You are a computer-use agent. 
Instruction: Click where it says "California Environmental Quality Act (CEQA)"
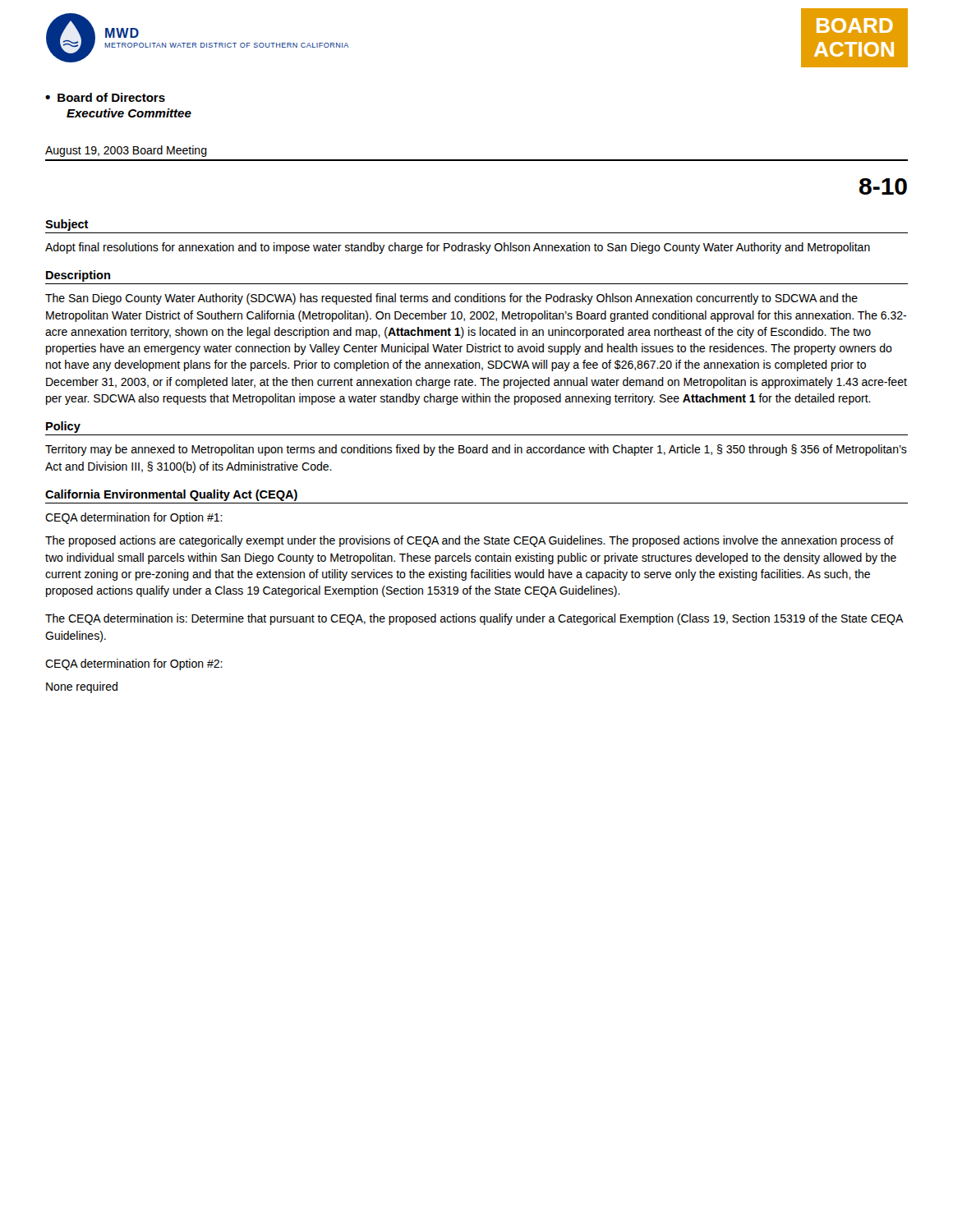pos(171,494)
